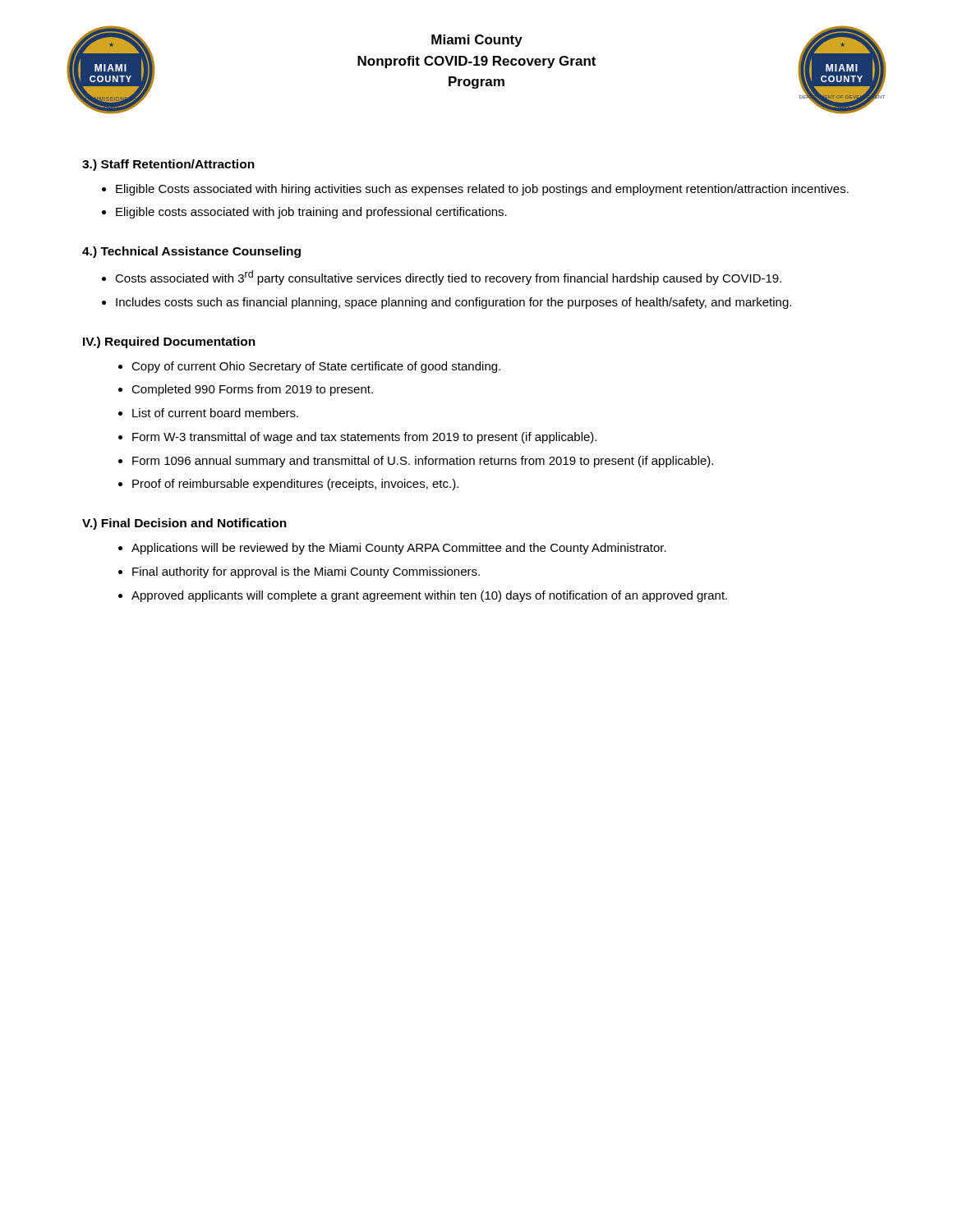Screen dimensions: 1232x953
Task: Point to "List of current board members."
Action: click(x=215, y=413)
